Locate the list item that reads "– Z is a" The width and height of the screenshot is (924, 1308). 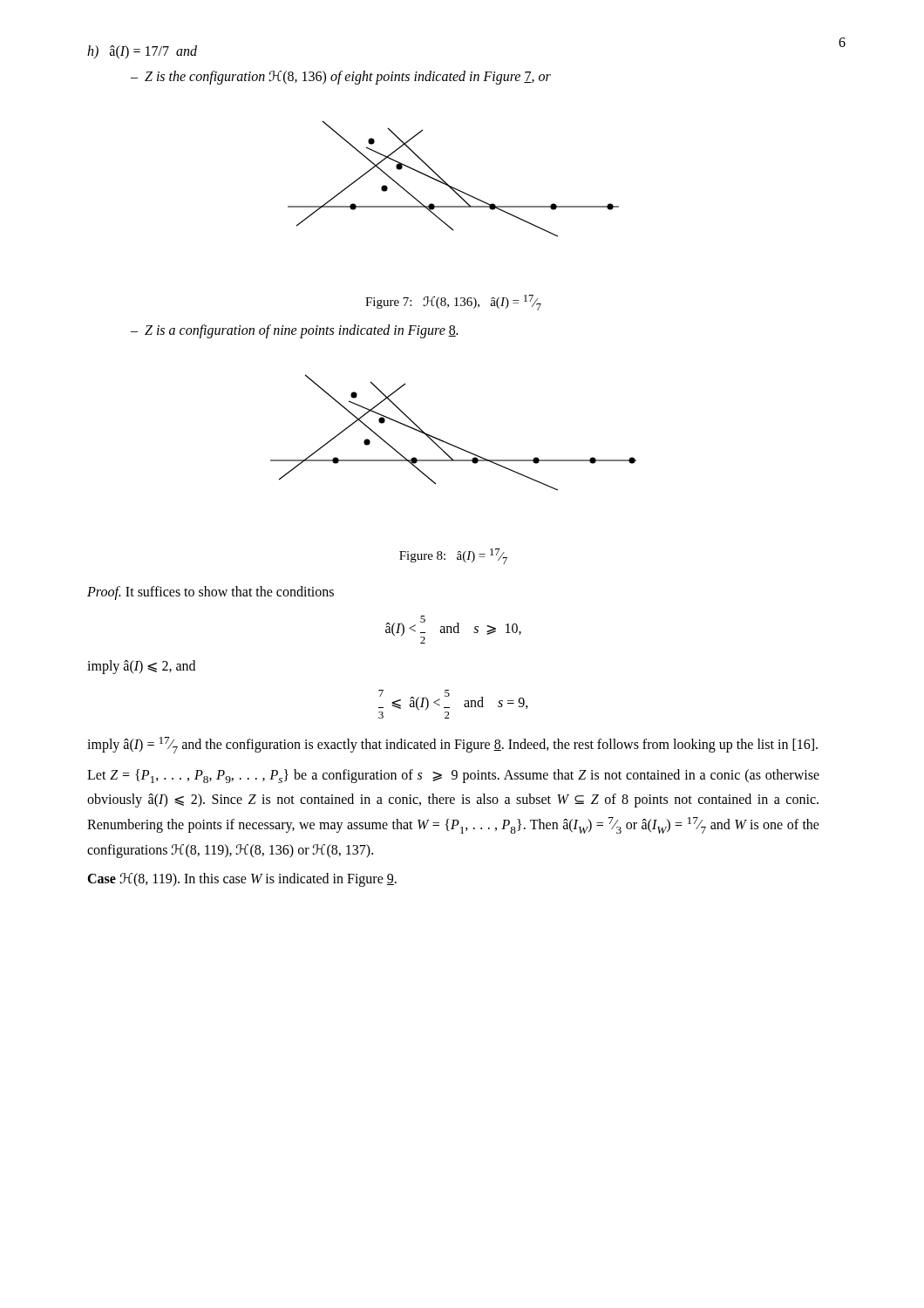tap(295, 330)
